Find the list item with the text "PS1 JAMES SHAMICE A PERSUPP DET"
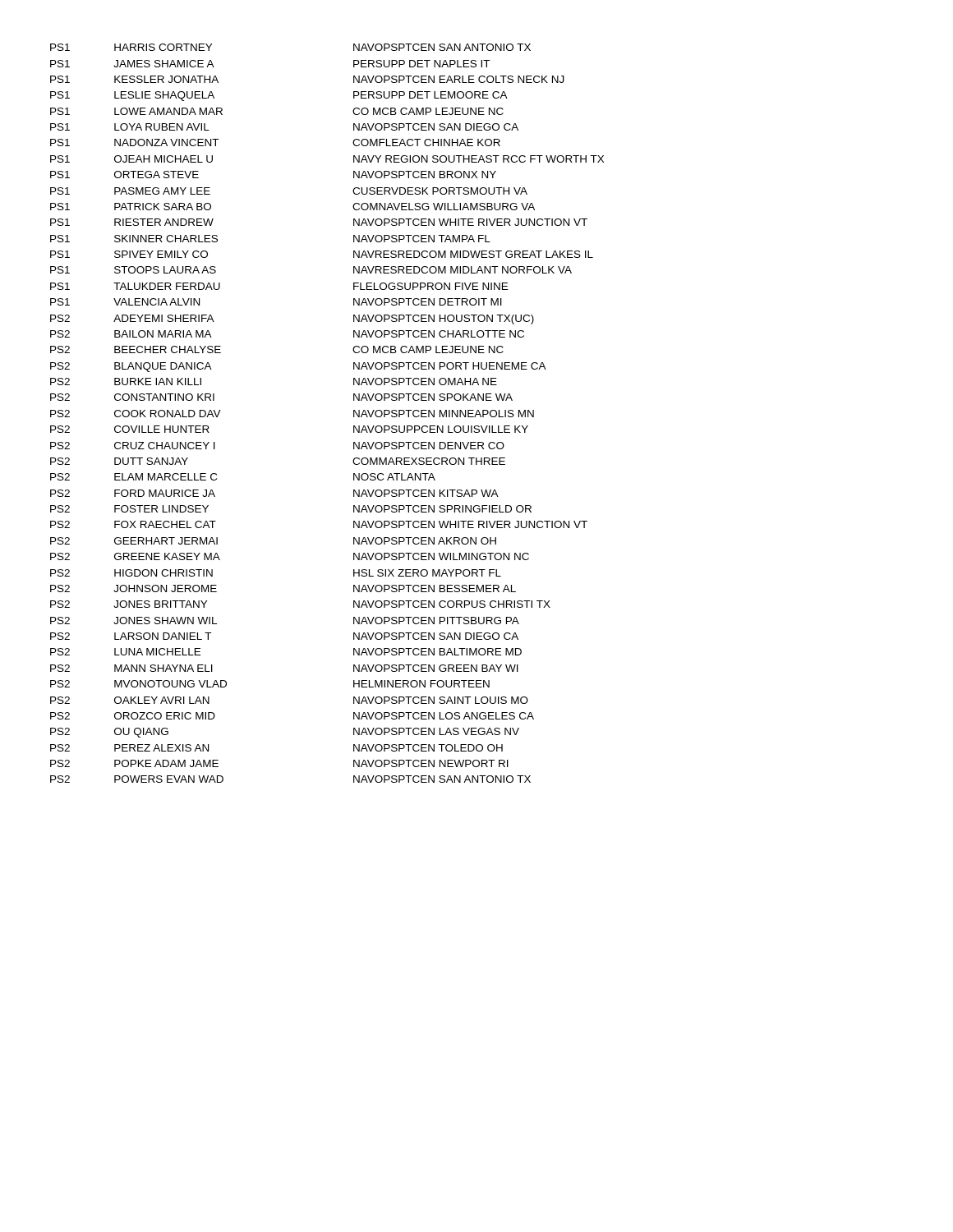This screenshot has height=1232, width=953. click(x=476, y=63)
